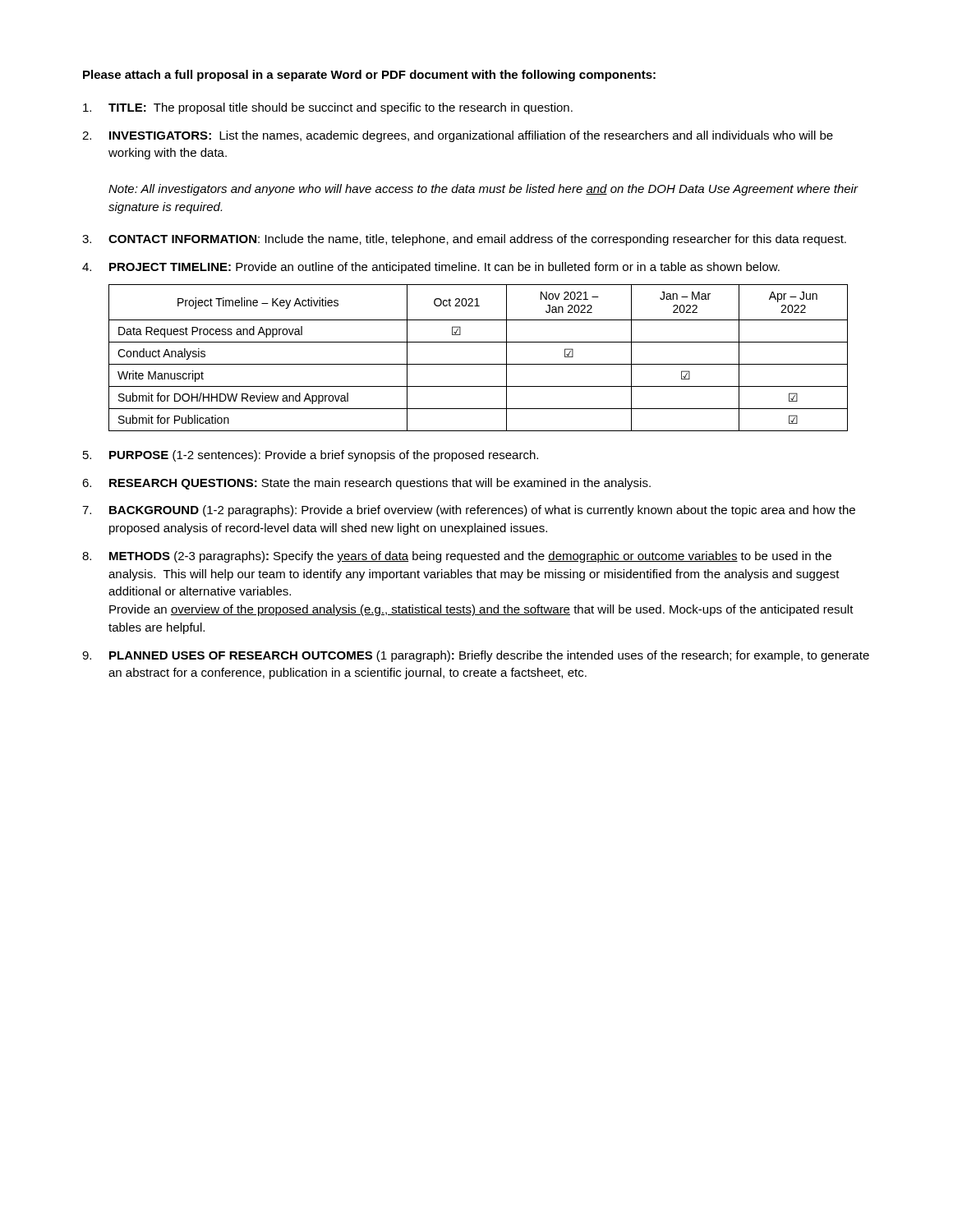
Task: Point to the region starting "5. PURPOSE (1-2"
Action: point(311,455)
